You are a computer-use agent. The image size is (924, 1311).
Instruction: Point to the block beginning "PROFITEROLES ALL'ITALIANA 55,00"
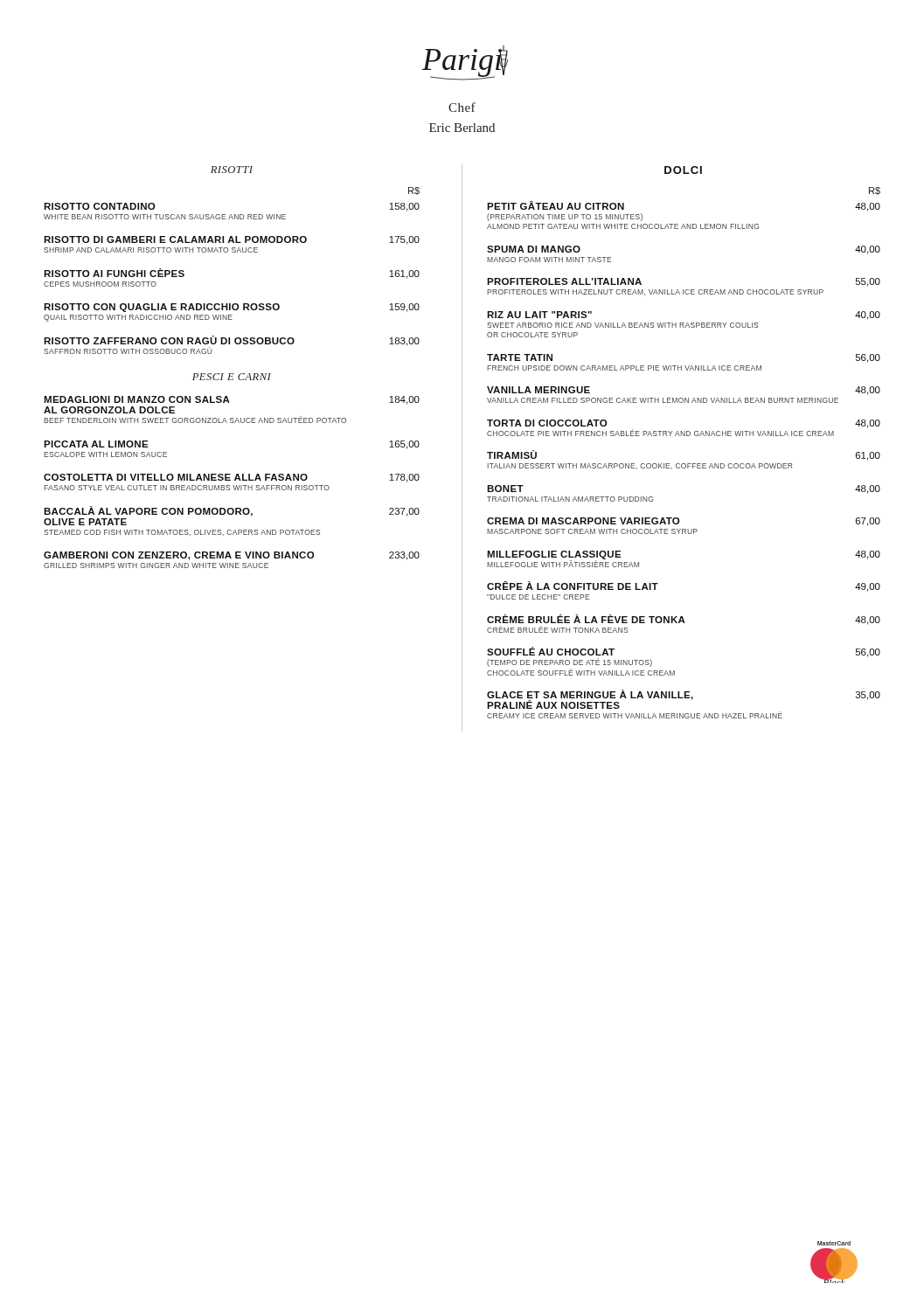pos(684,287)
